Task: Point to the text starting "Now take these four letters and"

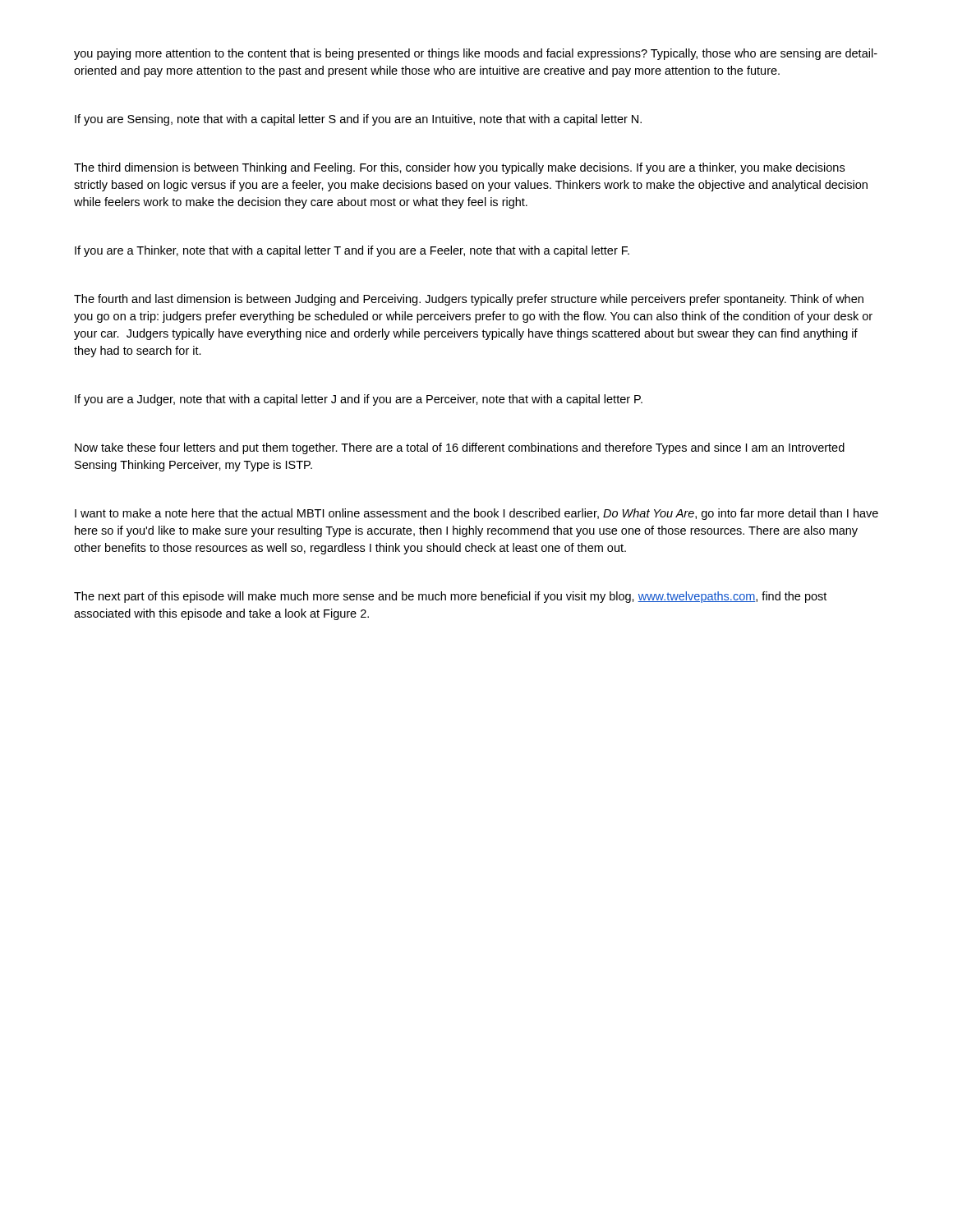Action: coord(476,457)
